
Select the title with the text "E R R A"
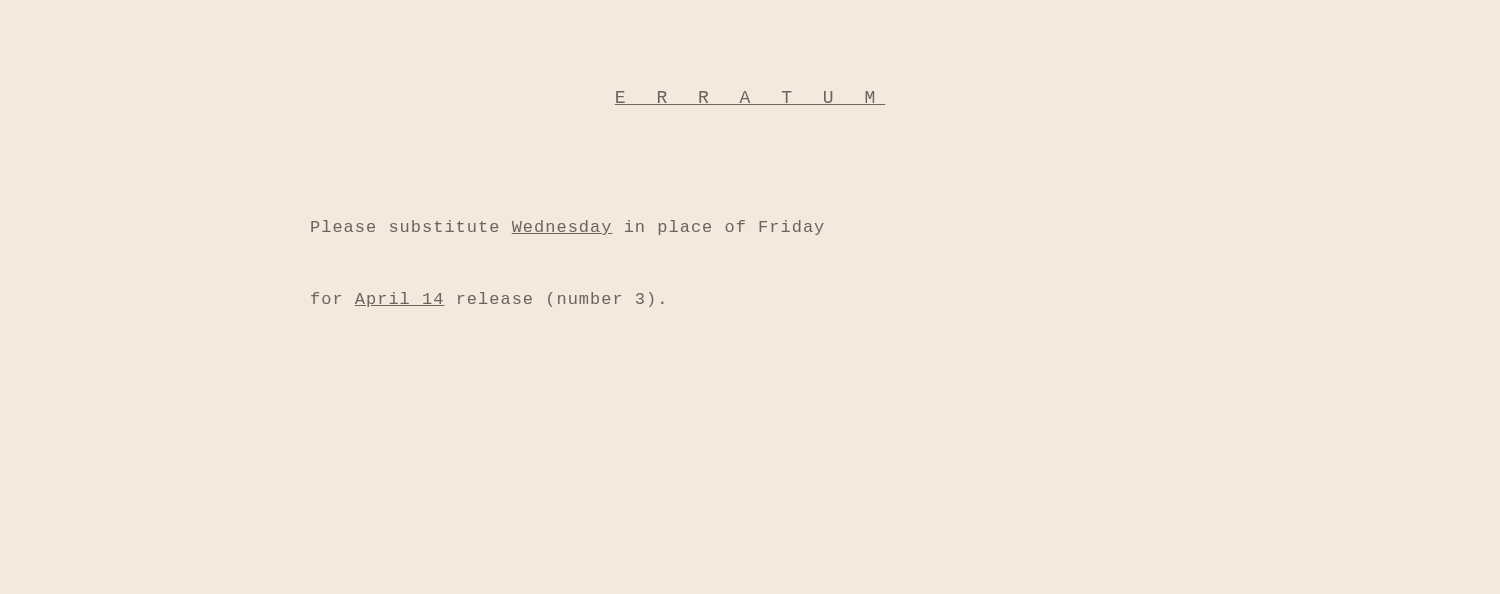pos(750,98)
